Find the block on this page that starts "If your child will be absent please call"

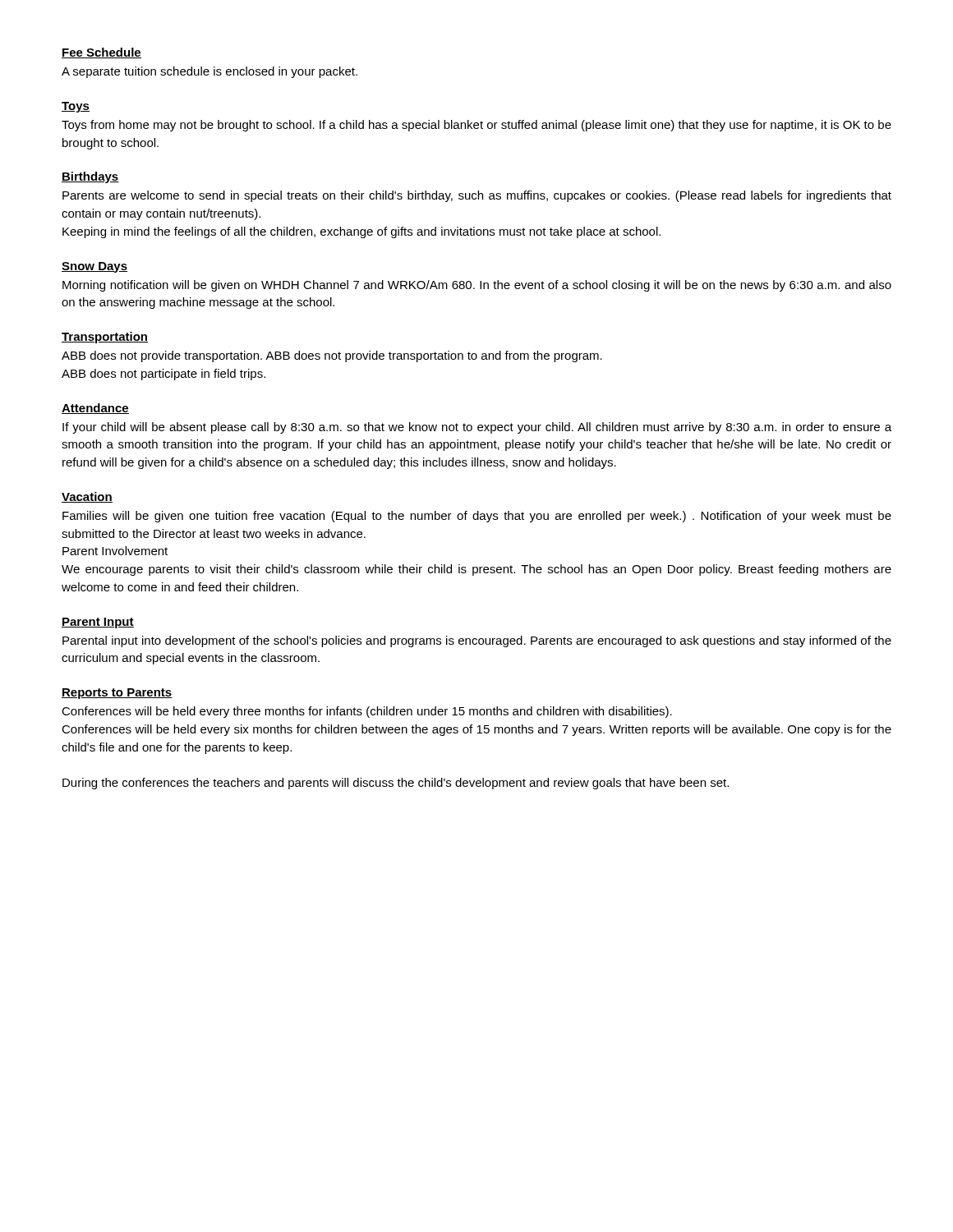click(476, 444)
